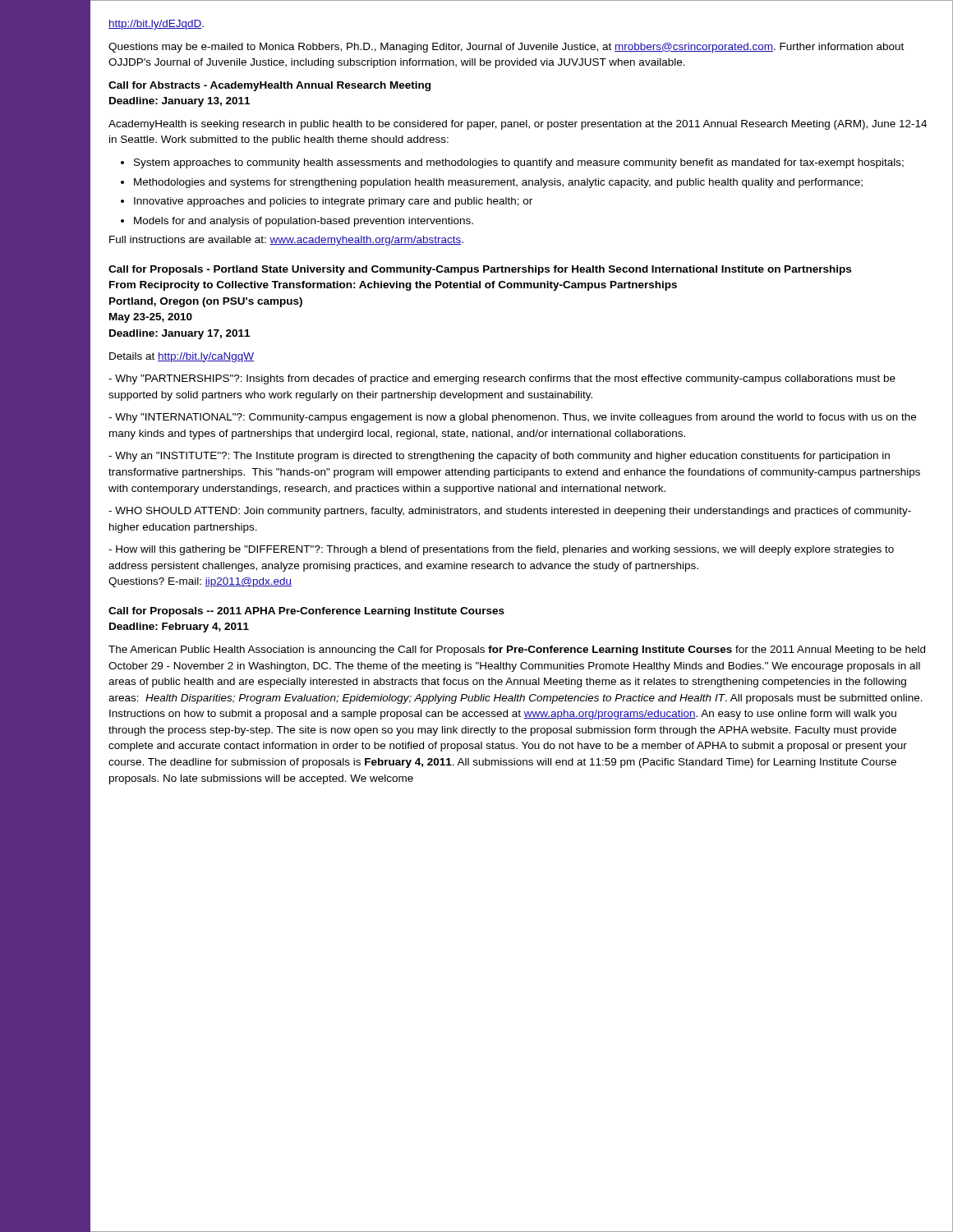The image size is (953, 1232).
Task: Select the text block containing "AcademyHealth is seeking research in public"
Action: [x=518, y=132]
